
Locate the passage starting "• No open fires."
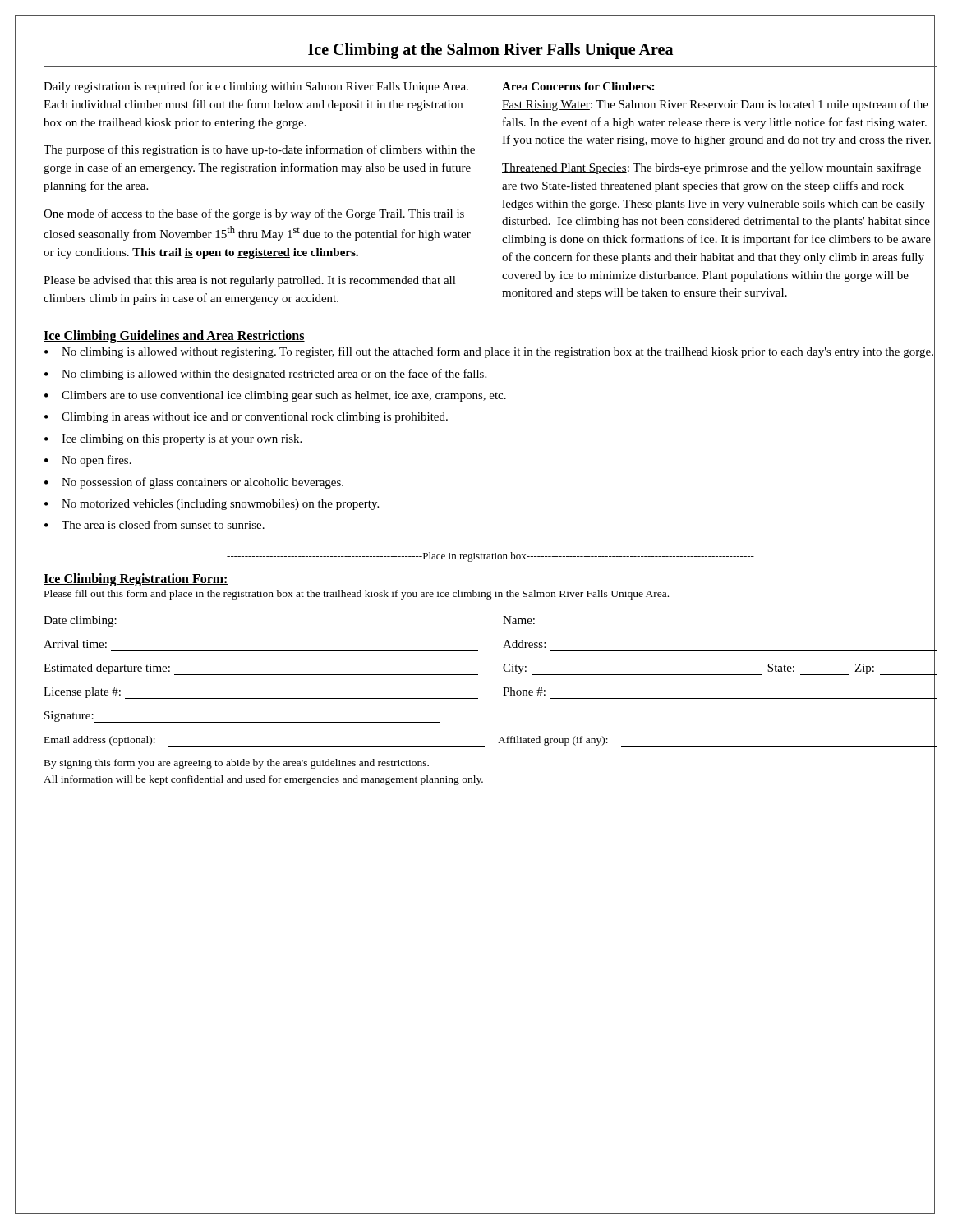pos(88,462)
